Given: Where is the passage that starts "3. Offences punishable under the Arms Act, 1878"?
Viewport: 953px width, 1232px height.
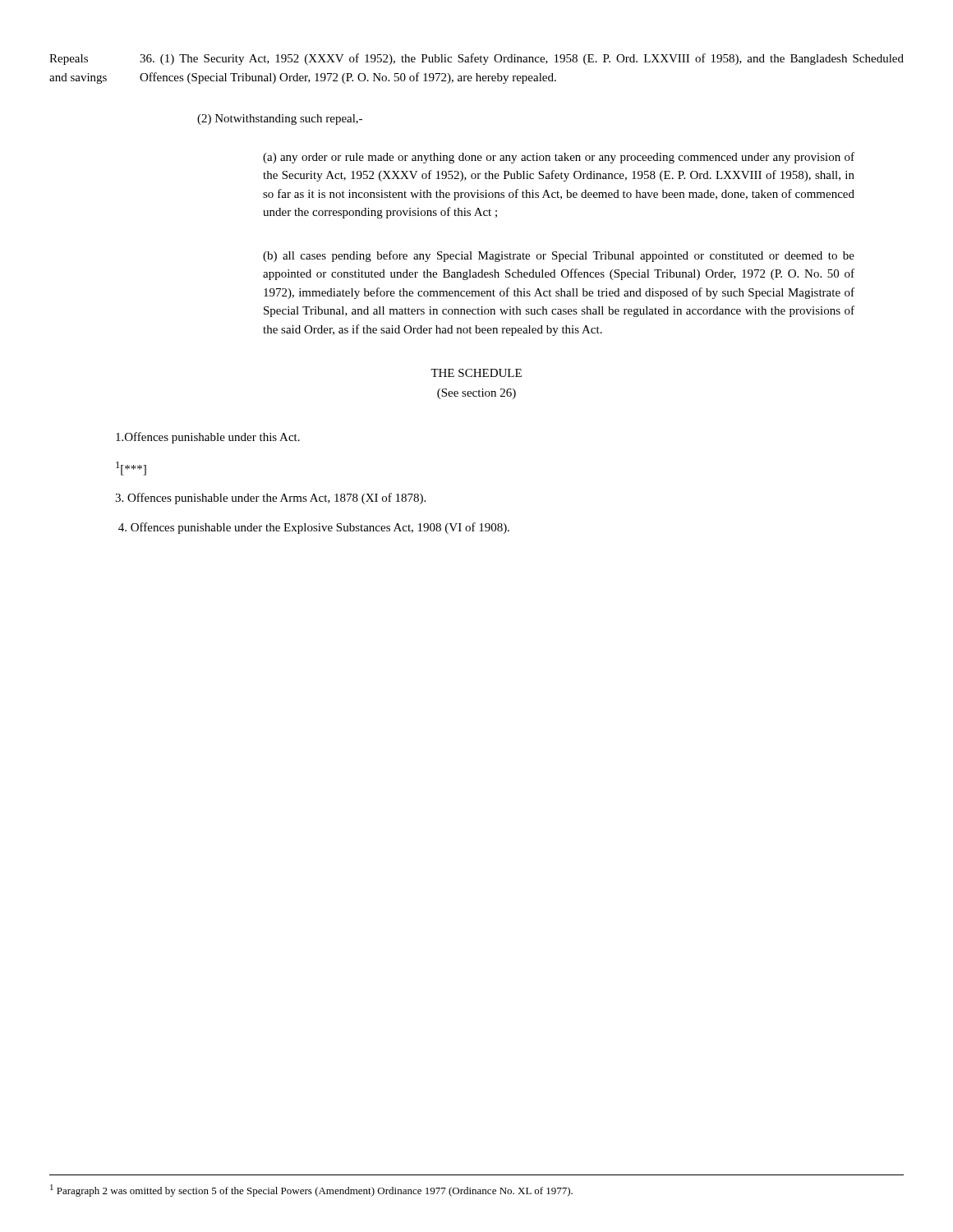Looking at the screenshot, I should click(x=271, y=498).
